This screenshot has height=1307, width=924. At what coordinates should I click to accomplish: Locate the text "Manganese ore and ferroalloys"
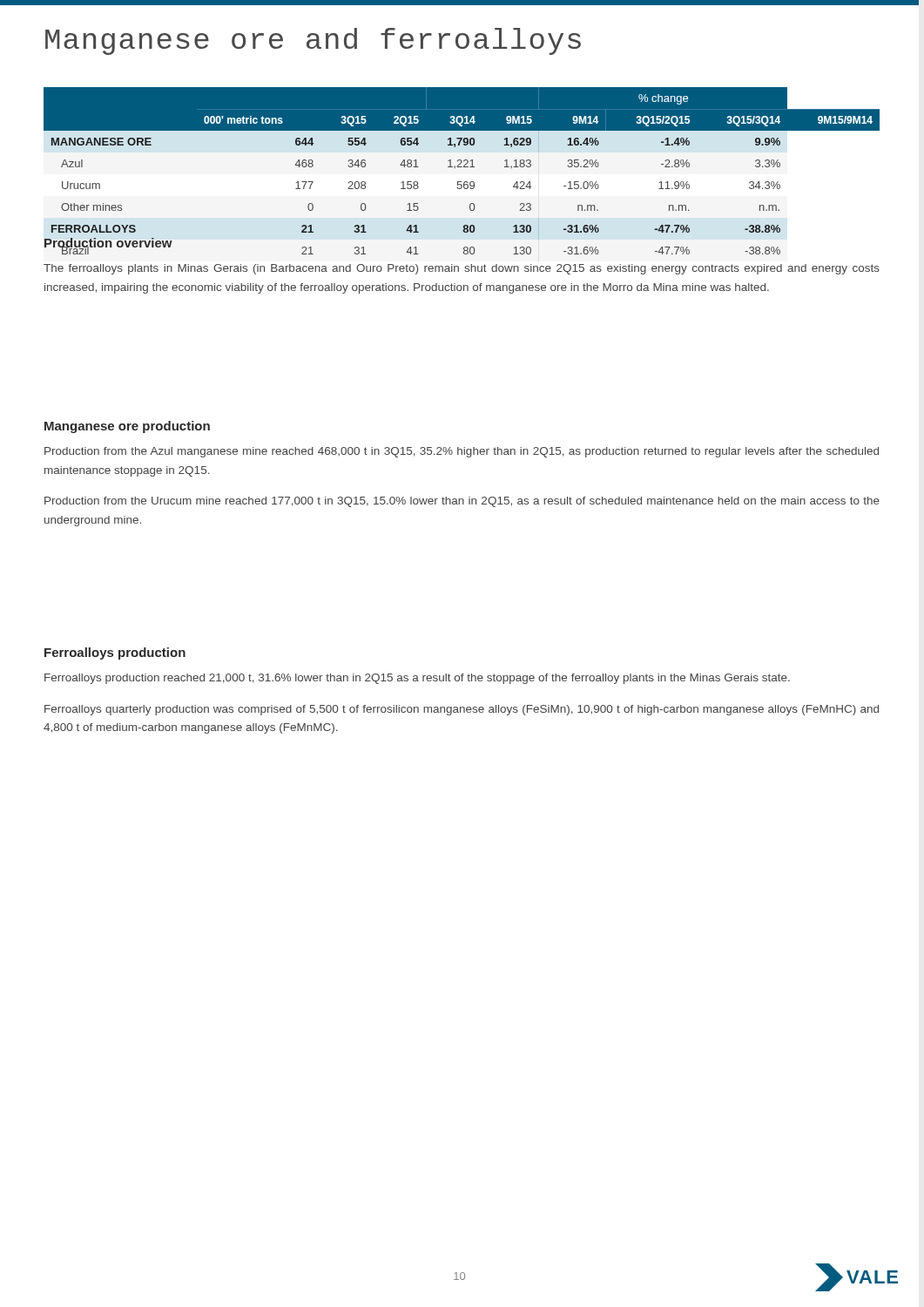[314, 41]
